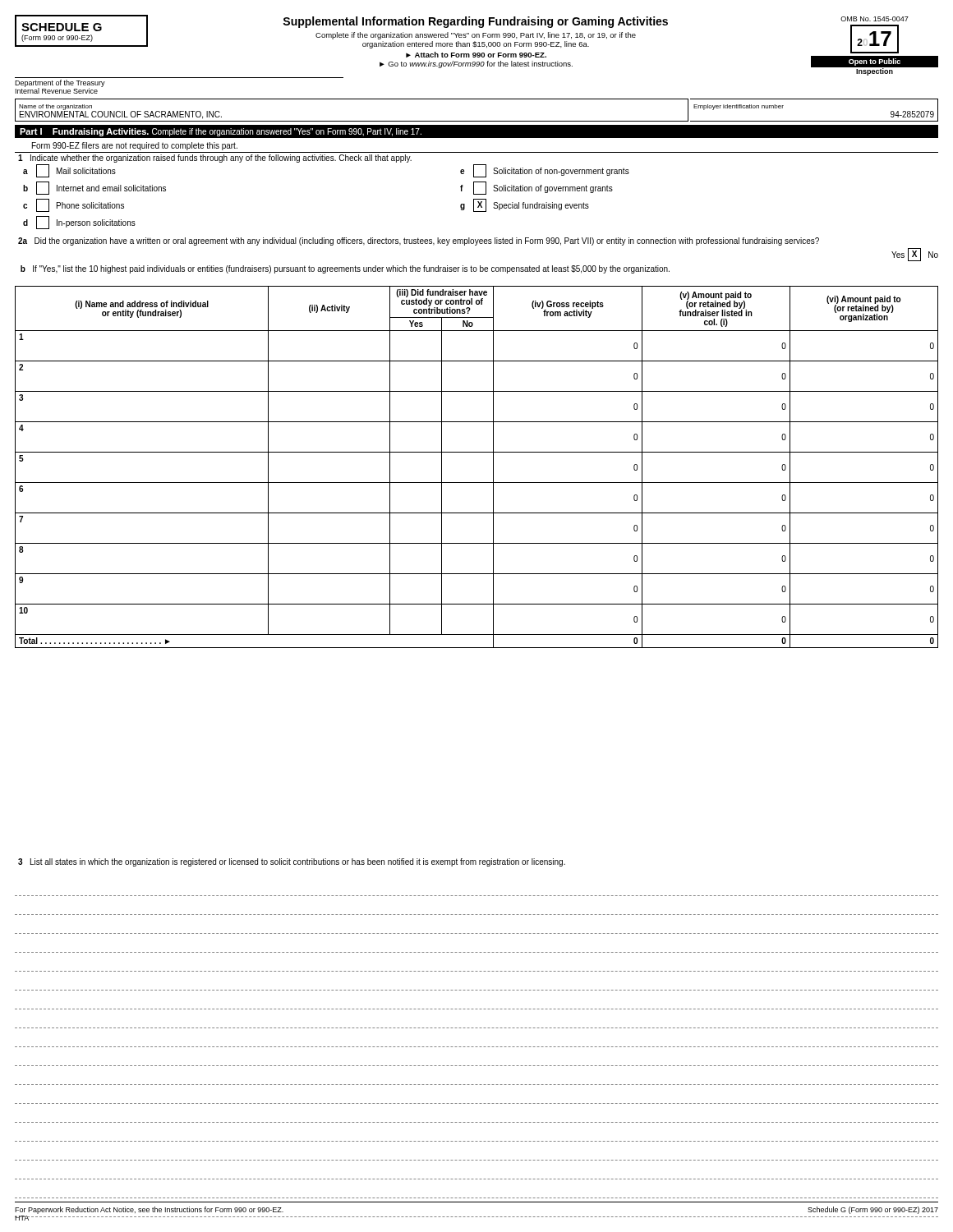Find the text block starting "2a Did the organization have a"
953x1232 pixels.
tap(419, 241)
